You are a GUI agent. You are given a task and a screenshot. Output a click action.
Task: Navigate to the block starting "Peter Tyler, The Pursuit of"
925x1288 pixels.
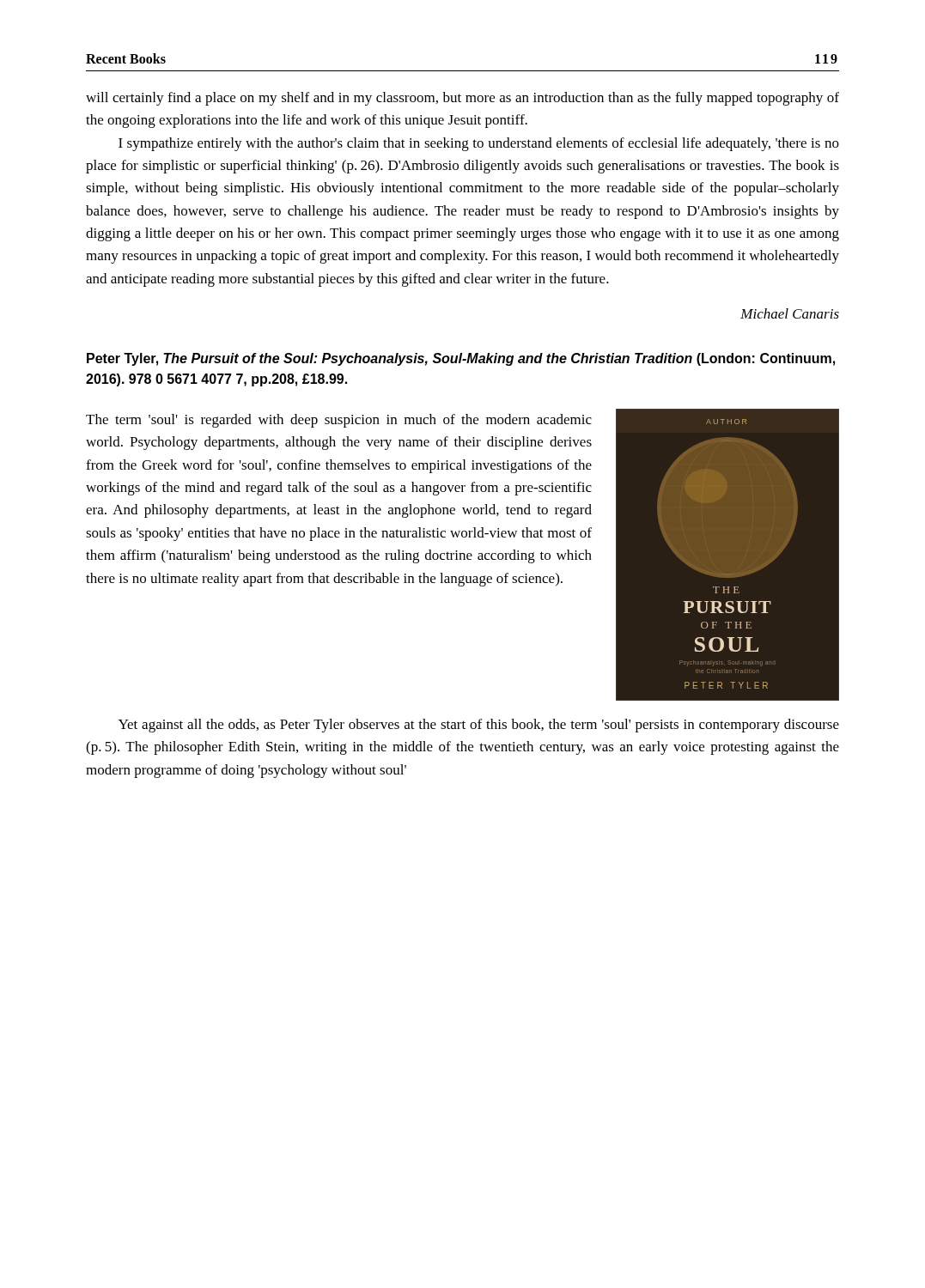point(461,369)
